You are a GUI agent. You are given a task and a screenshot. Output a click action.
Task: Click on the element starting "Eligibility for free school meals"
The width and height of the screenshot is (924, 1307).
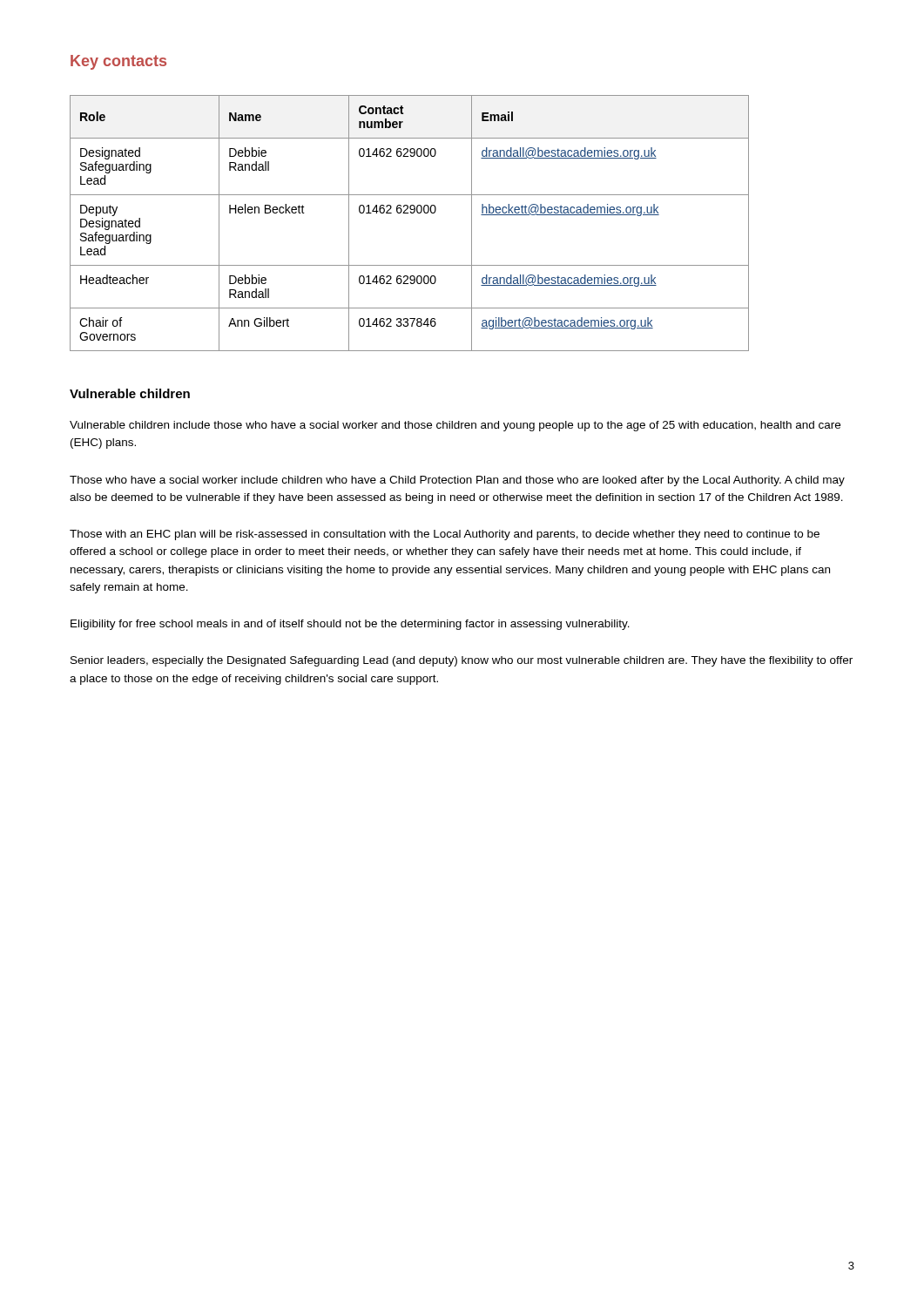point(350,623)
